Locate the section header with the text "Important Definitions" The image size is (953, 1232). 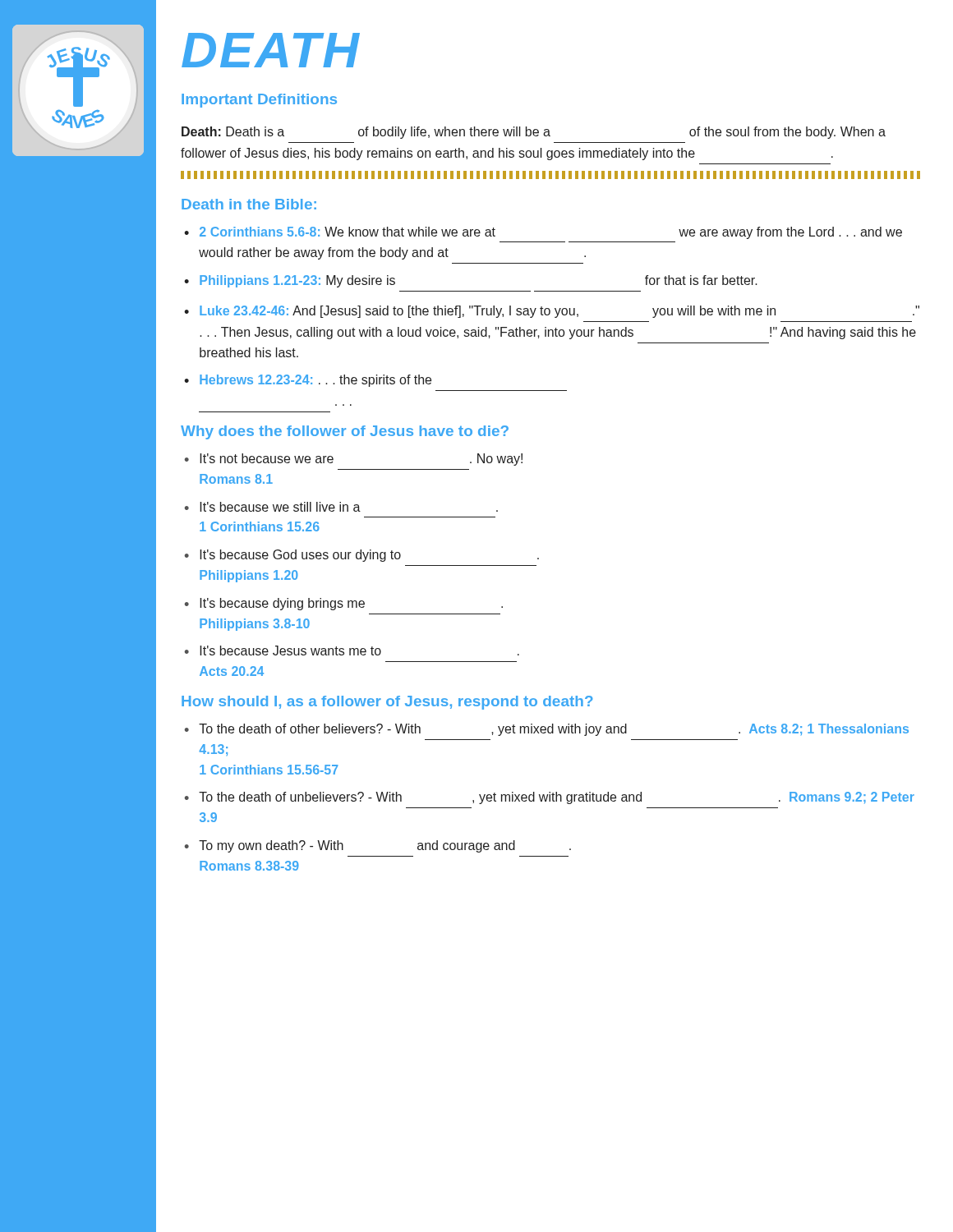(x=259, y=99)
